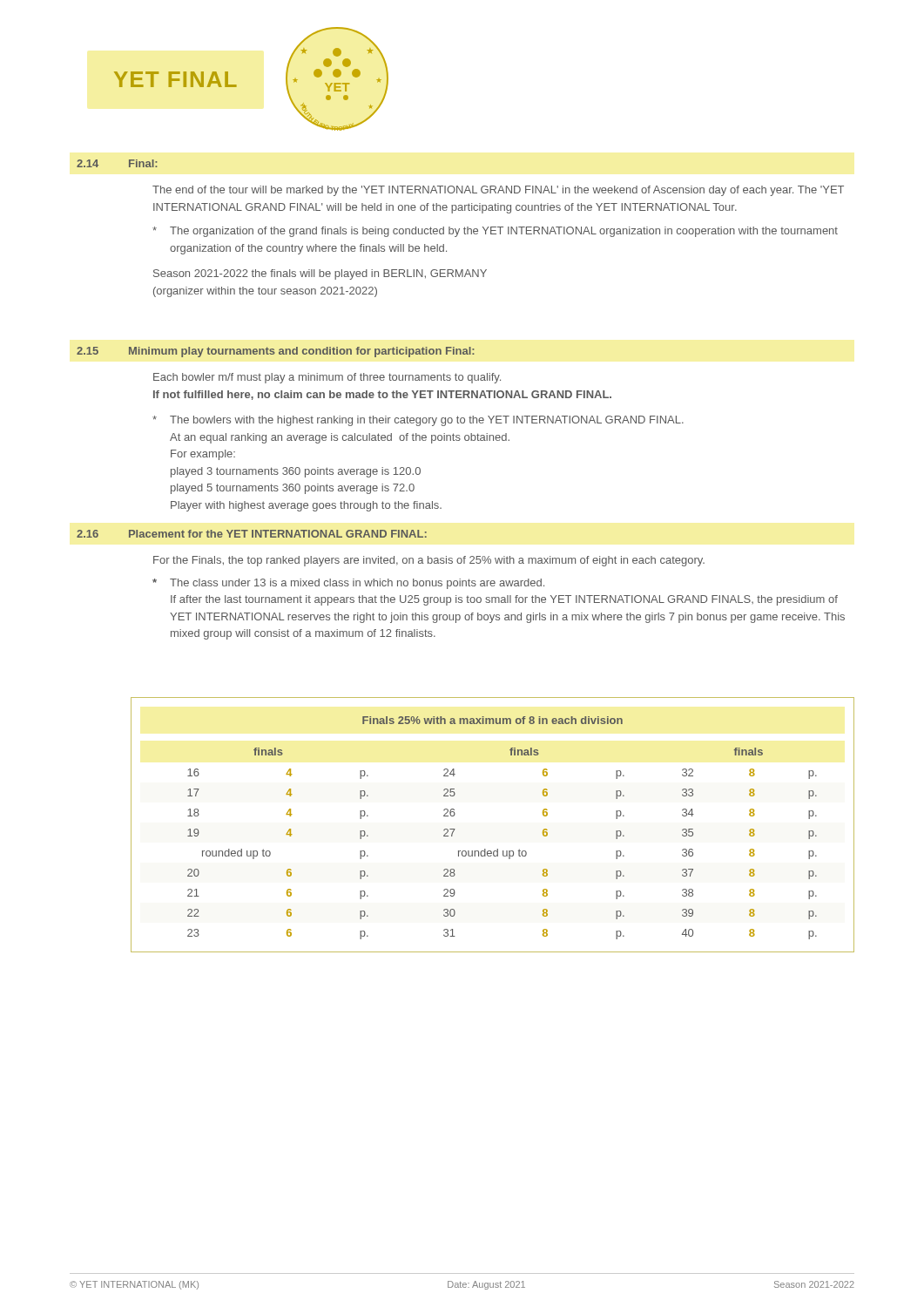This screenshot has height=1307, width=924.
Task: Locate the text "2.14 Final:"
Action: [117, 163]
